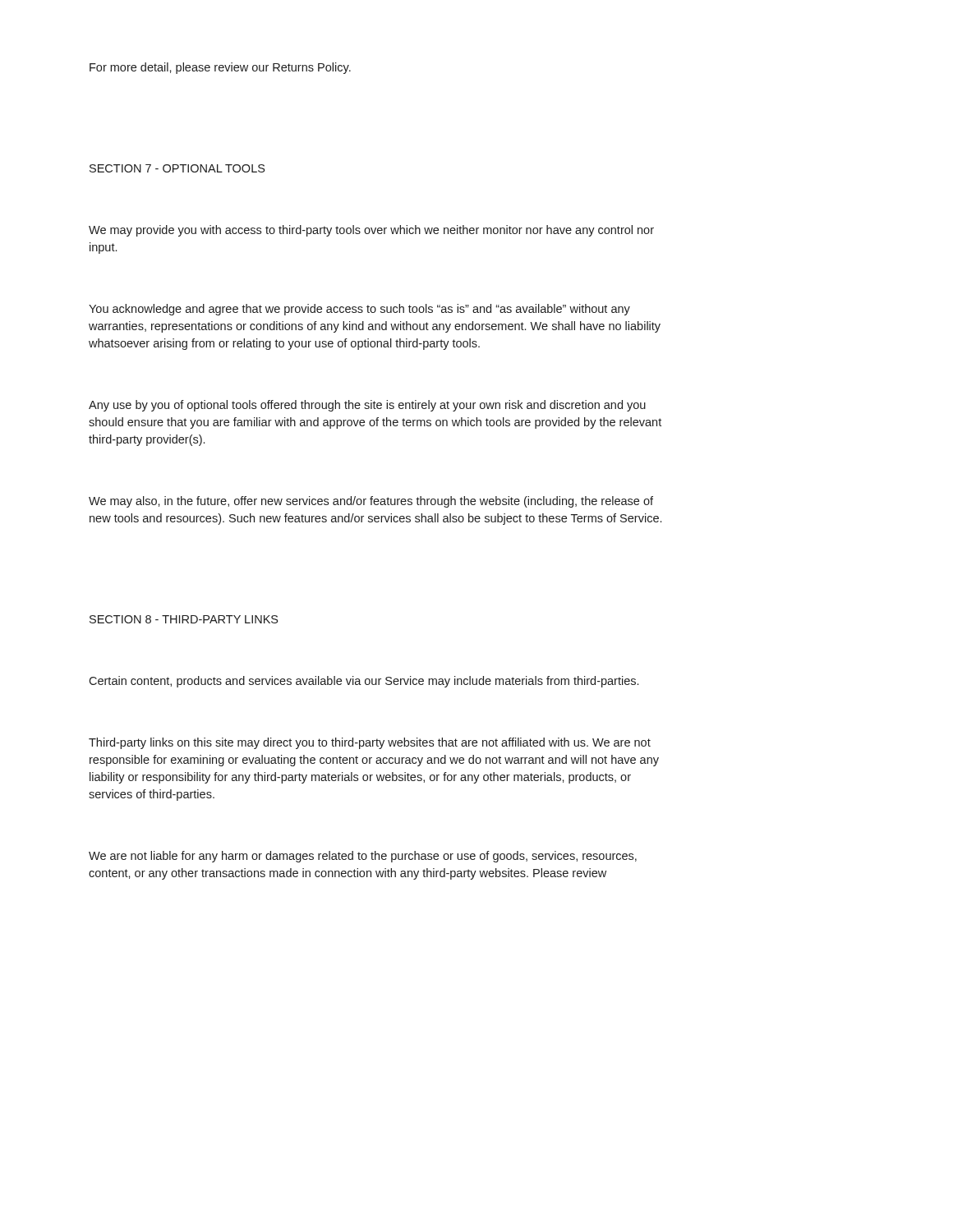Screen dimensions: 1232x953
Task: Locate the section header that reads "SECTION 8 - THIRD-PARTY LINKS"
Action: tap(184, 619)
